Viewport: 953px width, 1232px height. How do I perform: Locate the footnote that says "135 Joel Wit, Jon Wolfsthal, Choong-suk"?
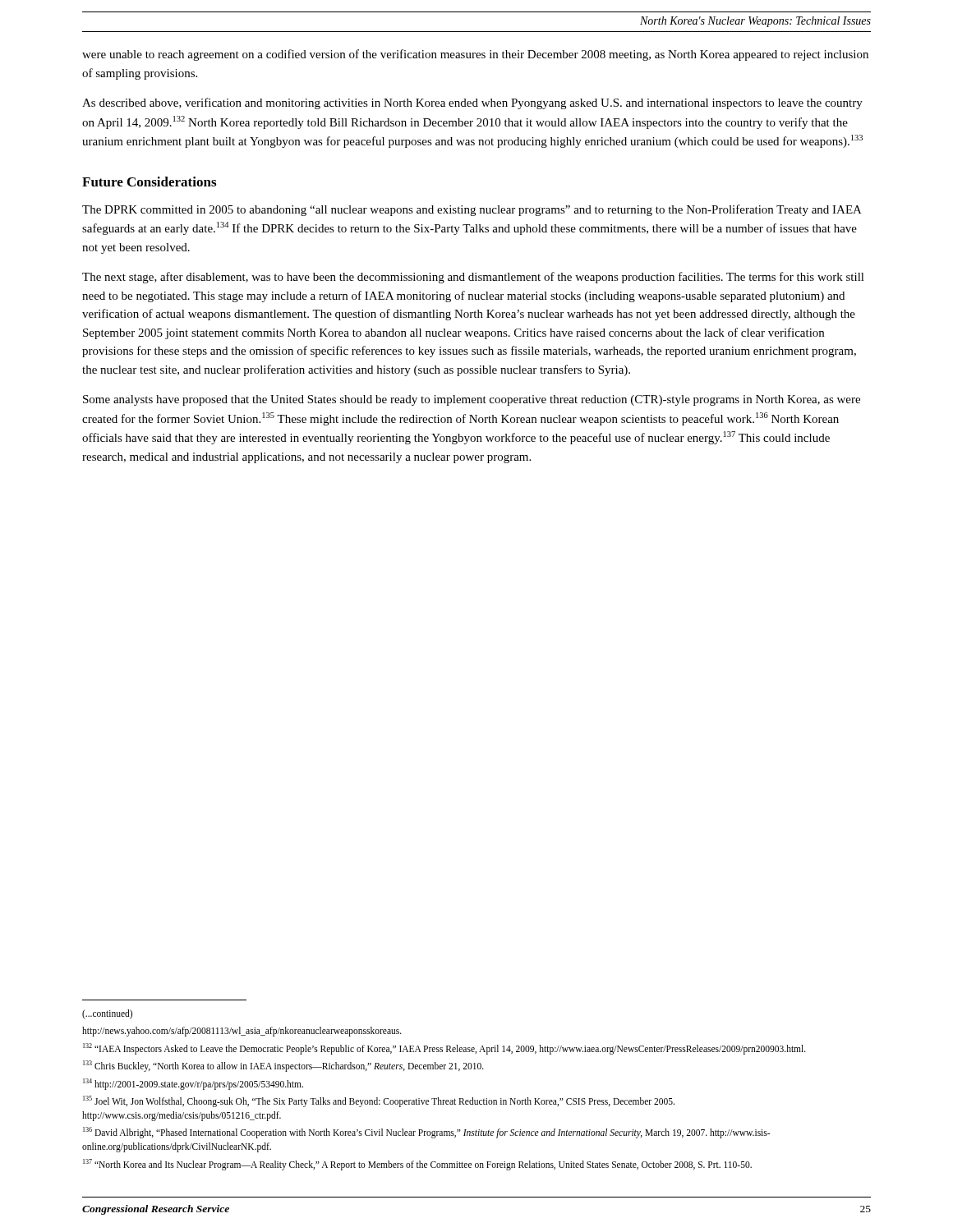[379, 1108]
